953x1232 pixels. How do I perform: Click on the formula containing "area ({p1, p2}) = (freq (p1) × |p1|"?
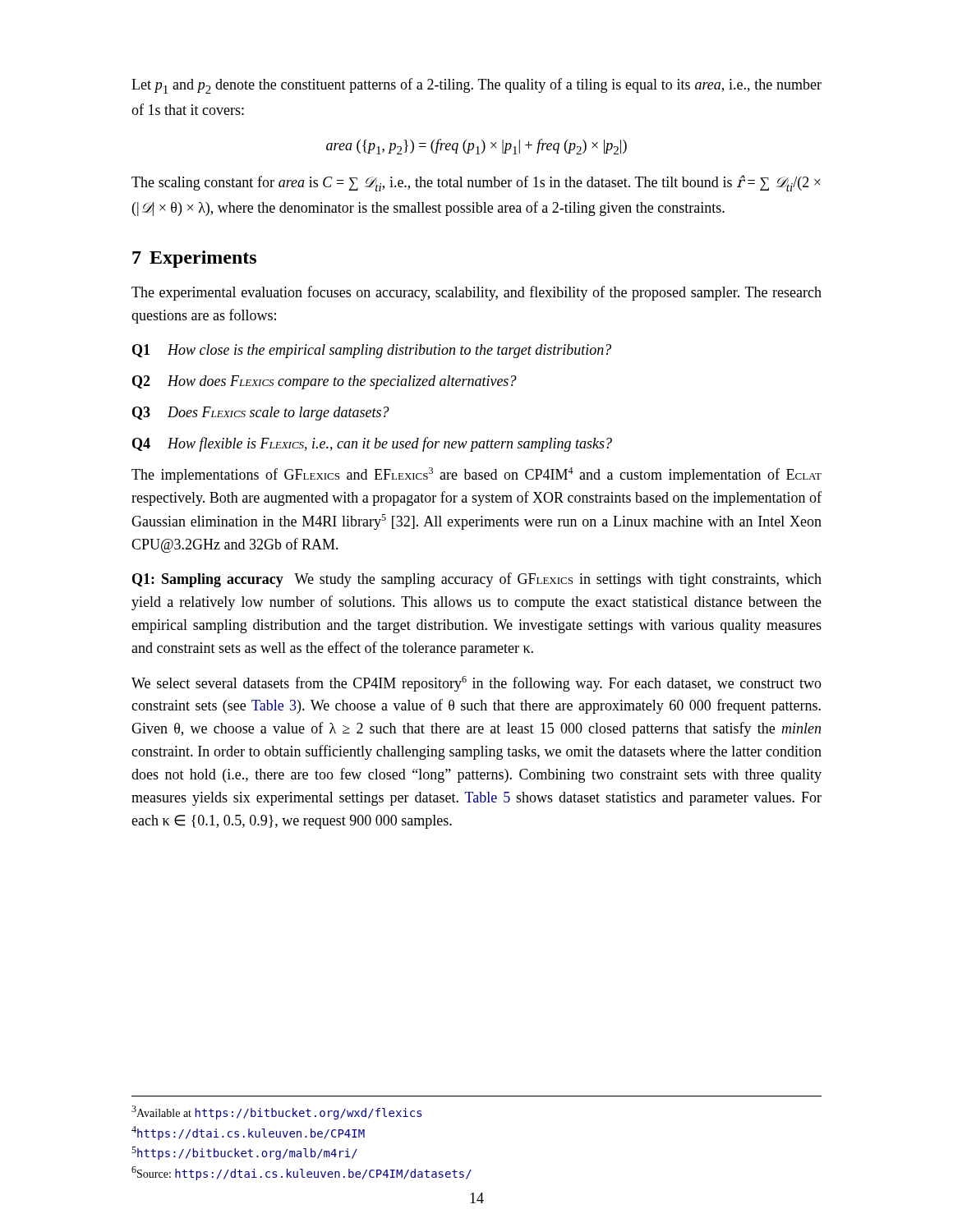click(x=476, y=147)
